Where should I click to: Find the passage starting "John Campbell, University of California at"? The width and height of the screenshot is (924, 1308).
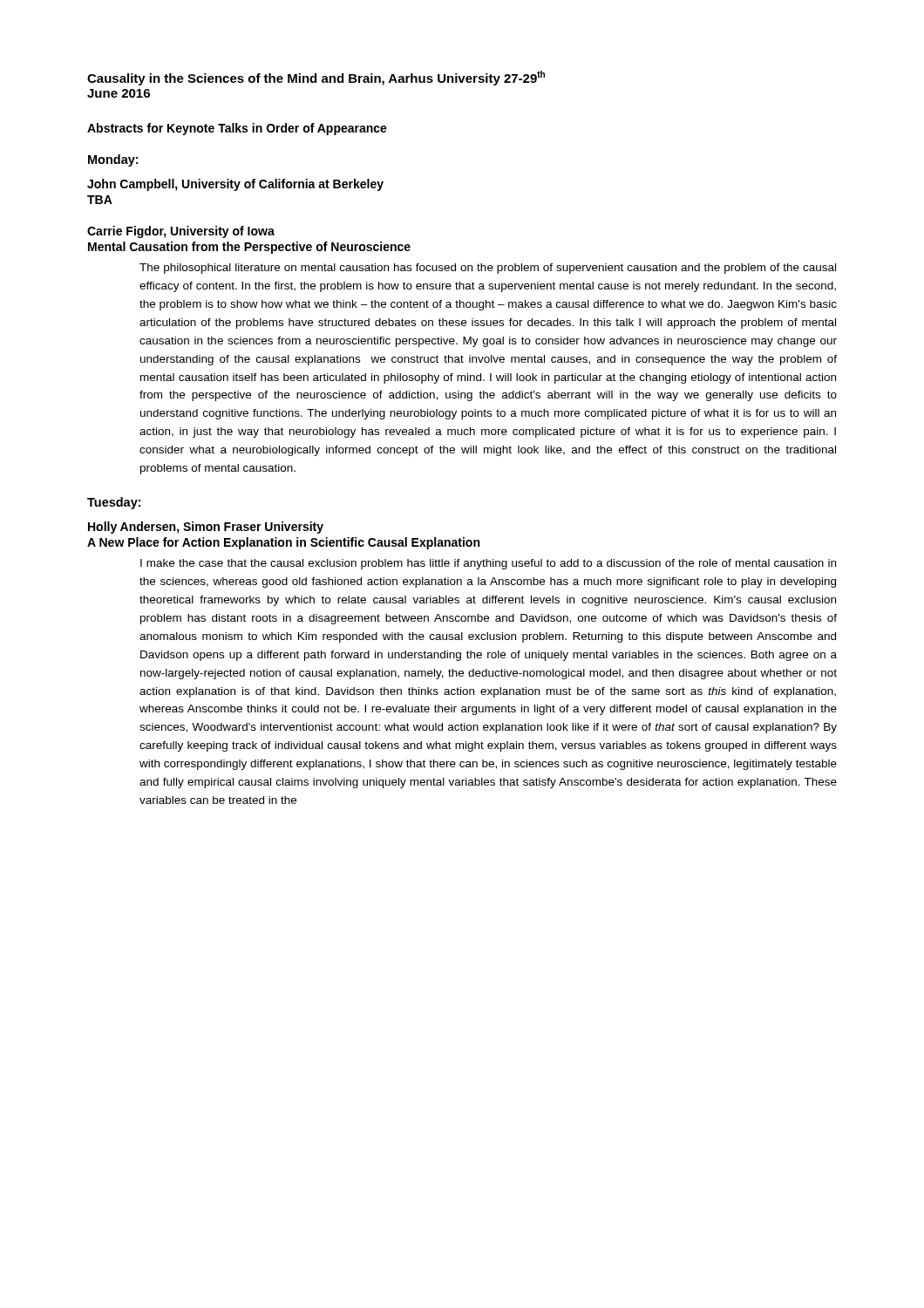click(235, 185)
